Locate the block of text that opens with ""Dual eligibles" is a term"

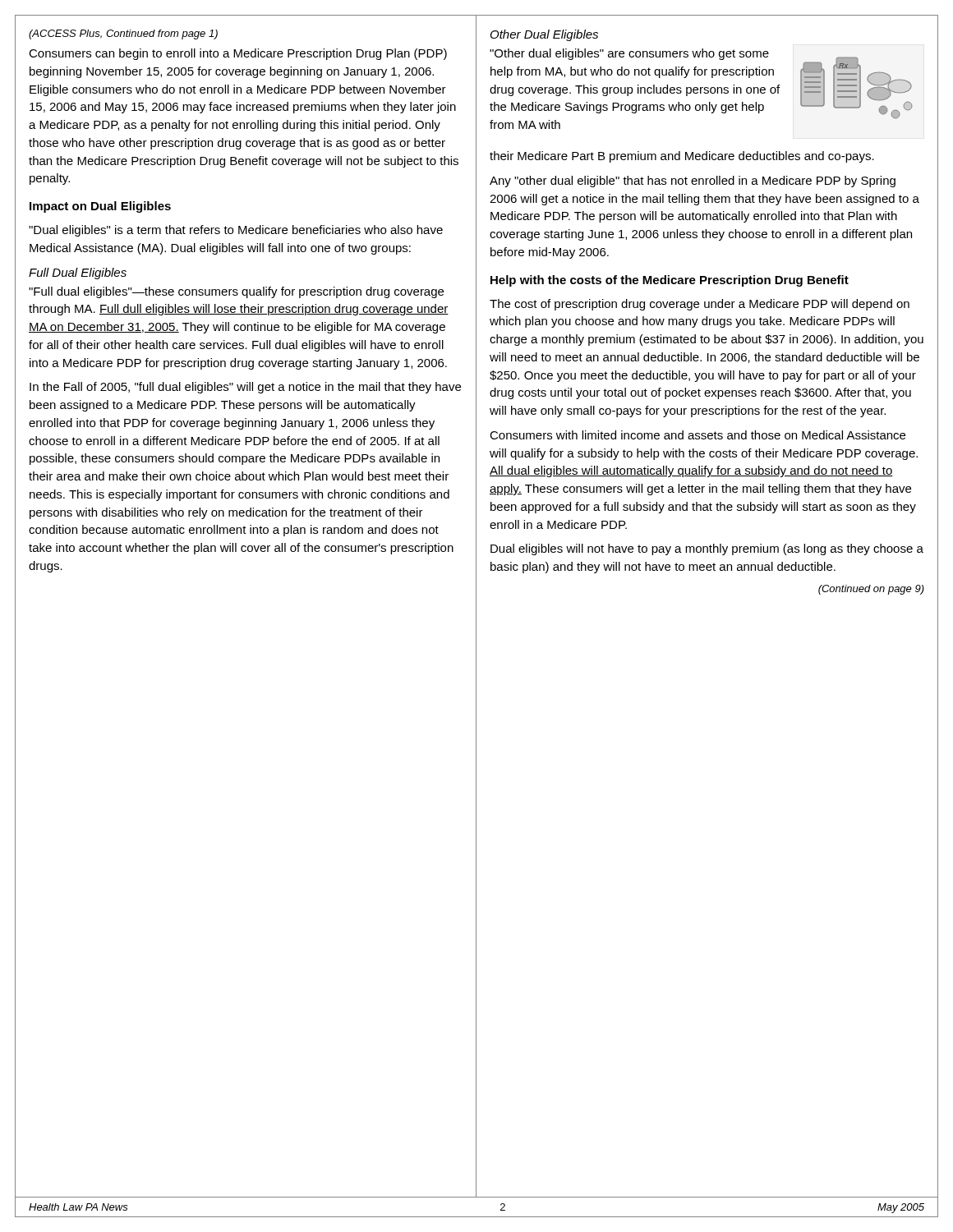[x=246, y=239]
